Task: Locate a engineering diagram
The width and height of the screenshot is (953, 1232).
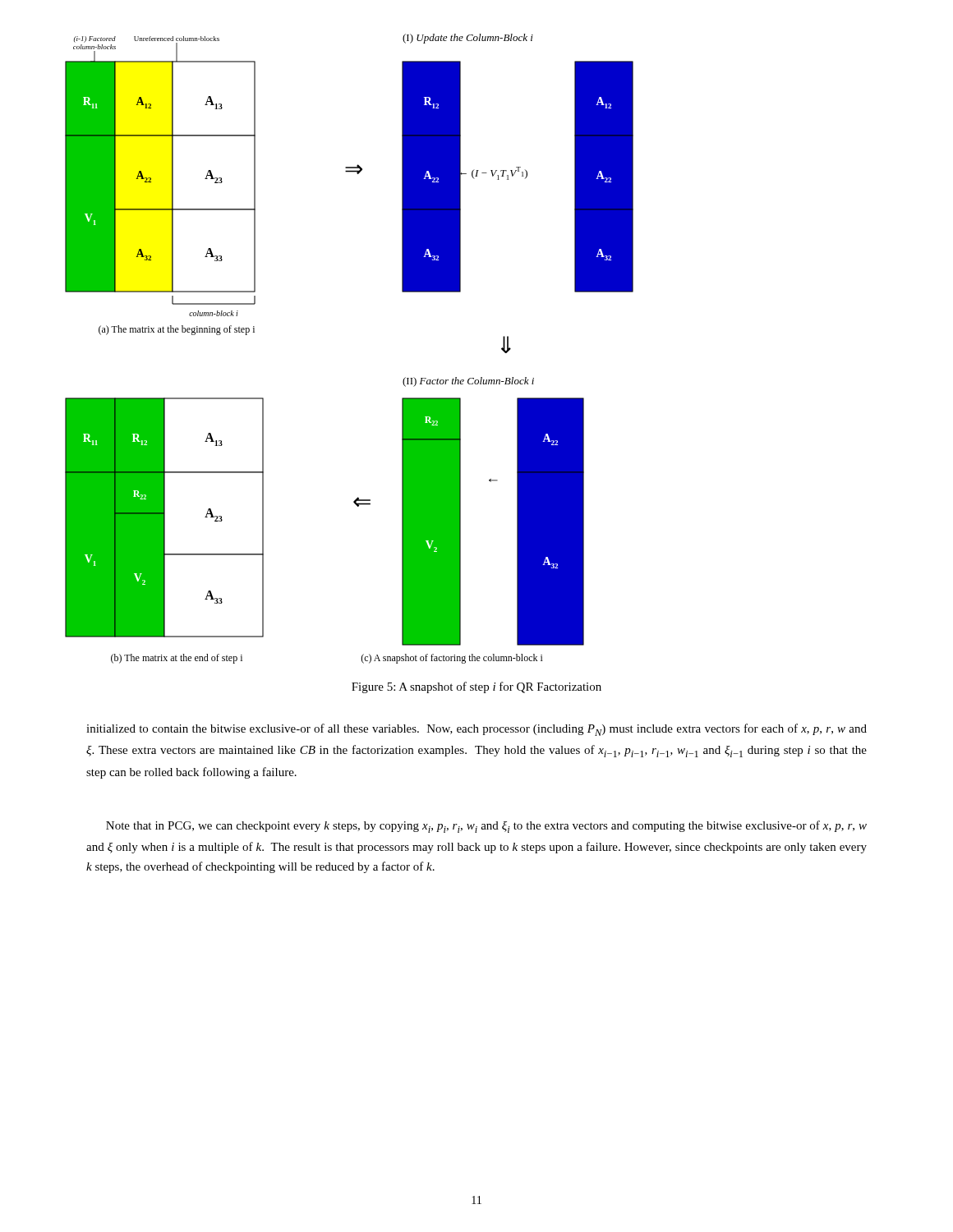Action: (x=481, y=349)
